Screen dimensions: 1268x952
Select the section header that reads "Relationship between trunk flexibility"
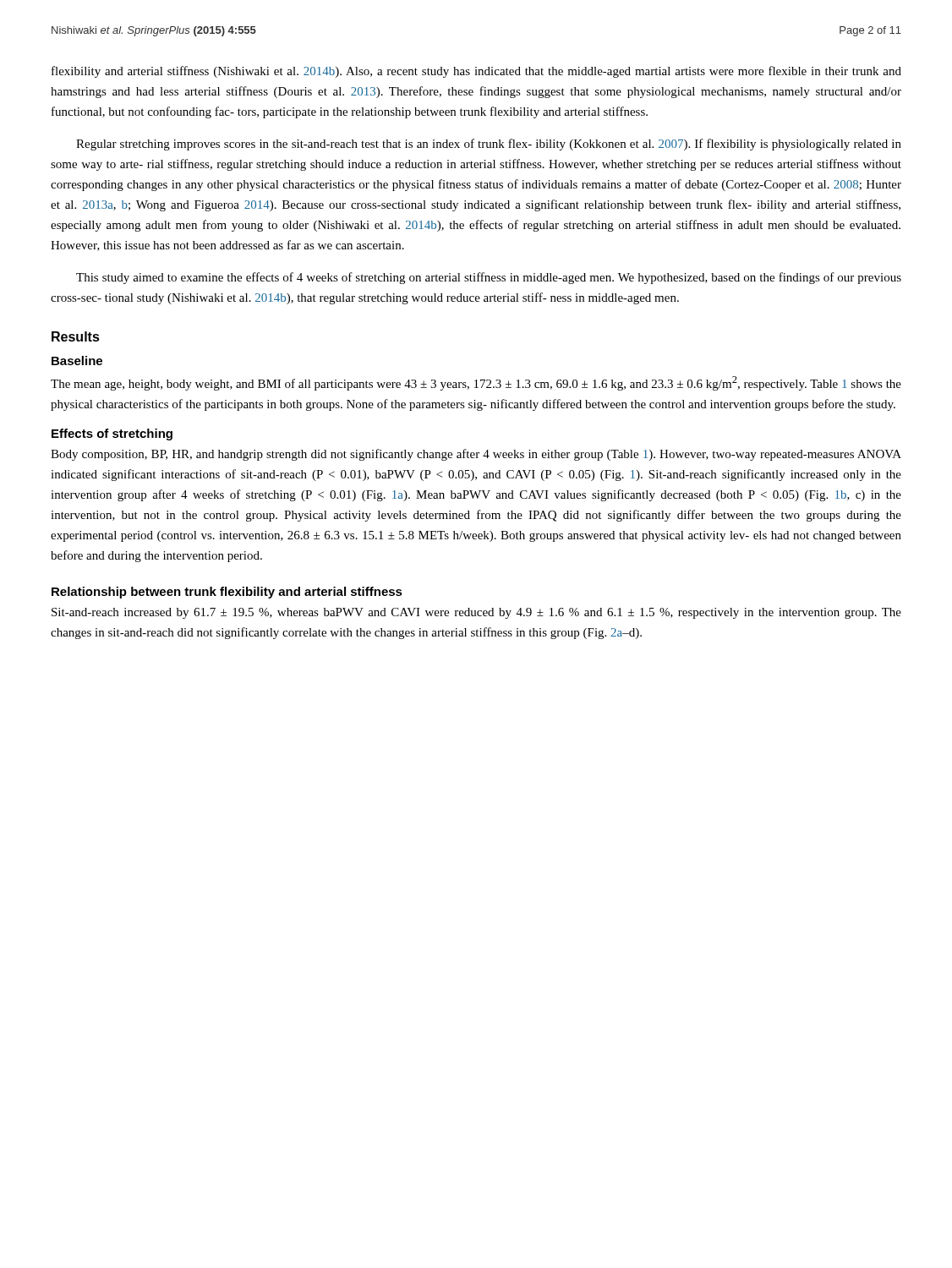(227, 591)
